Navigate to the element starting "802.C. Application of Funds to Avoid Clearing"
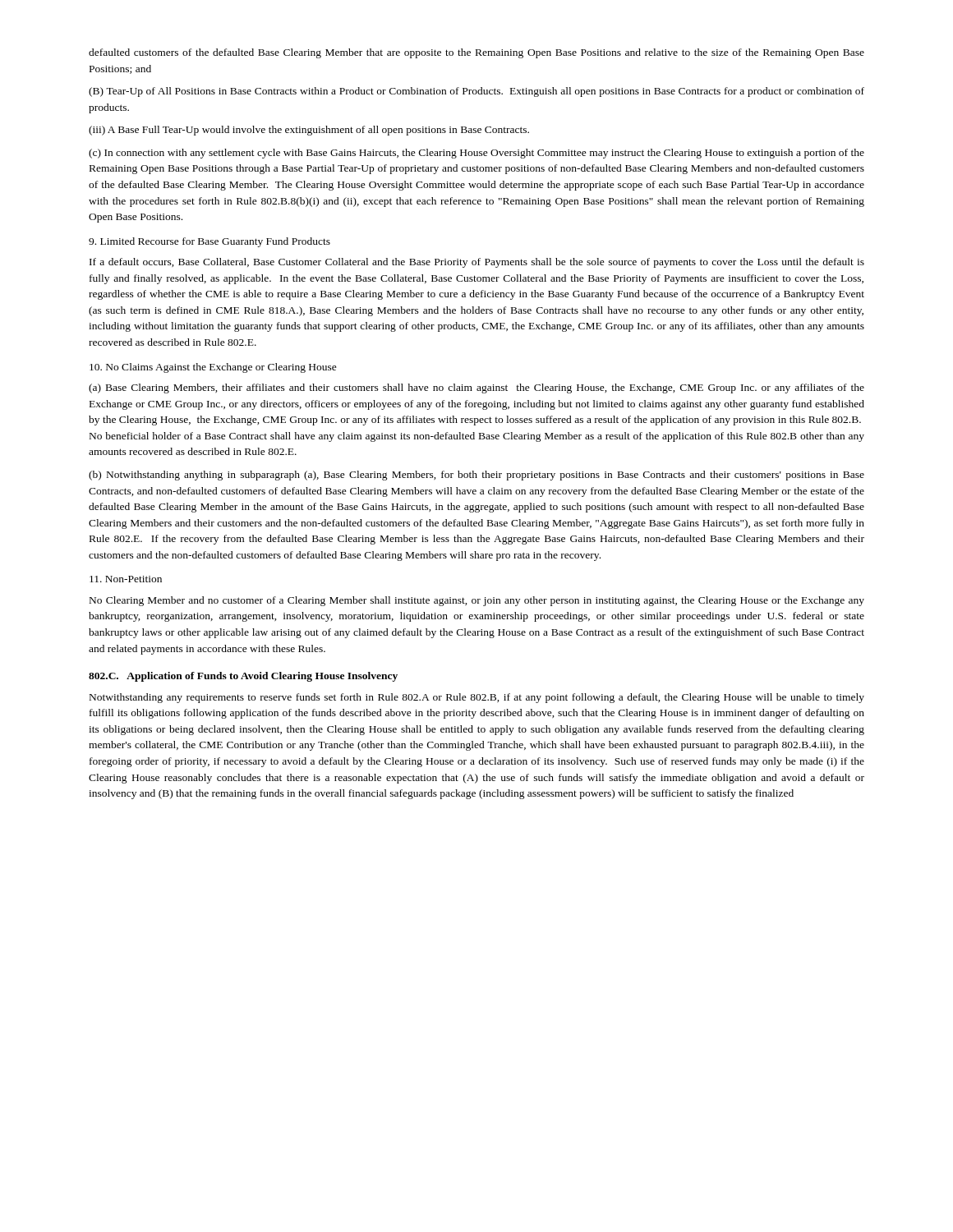Screen dimensions: 1232x953 243,676
